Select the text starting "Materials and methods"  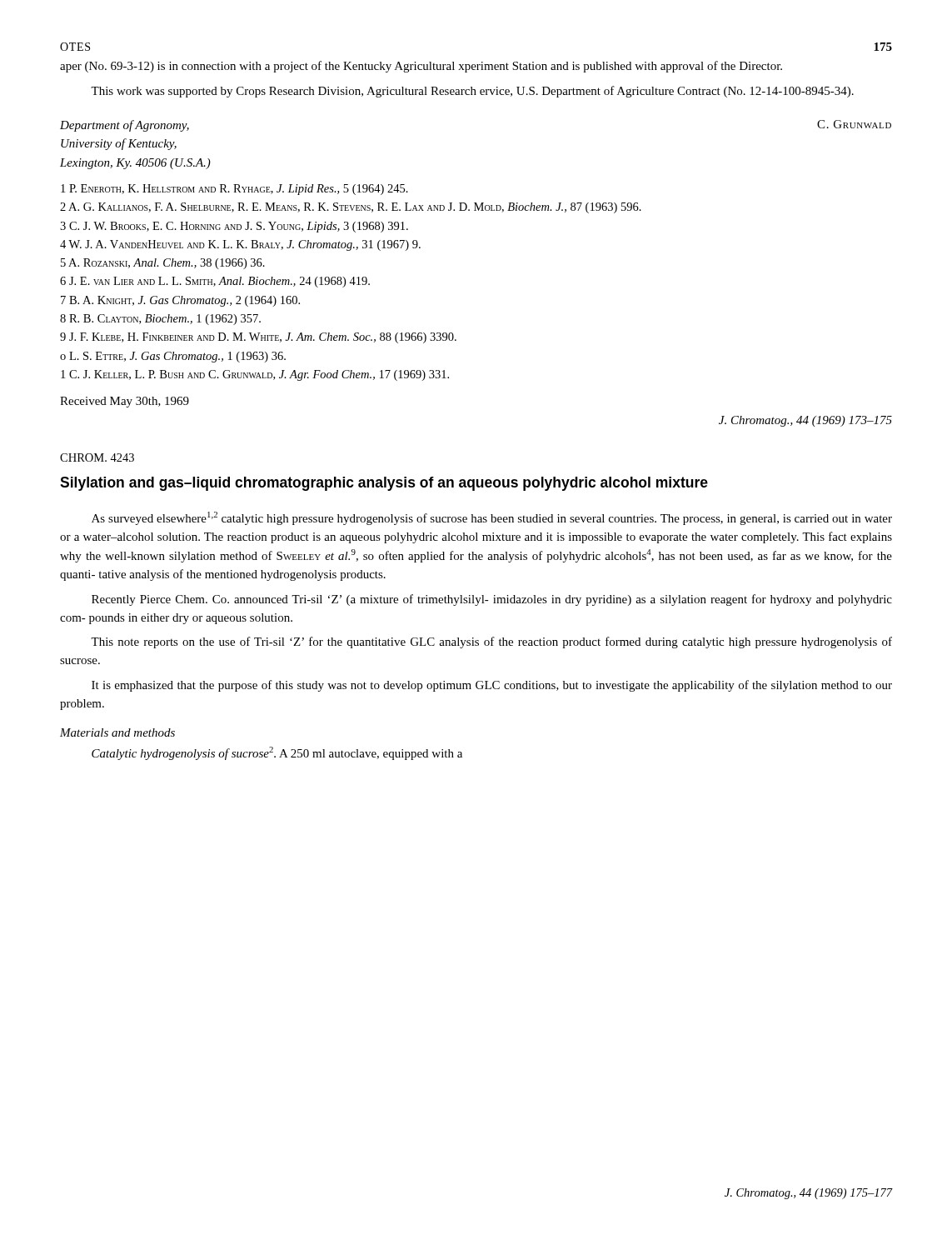[118, 733]
